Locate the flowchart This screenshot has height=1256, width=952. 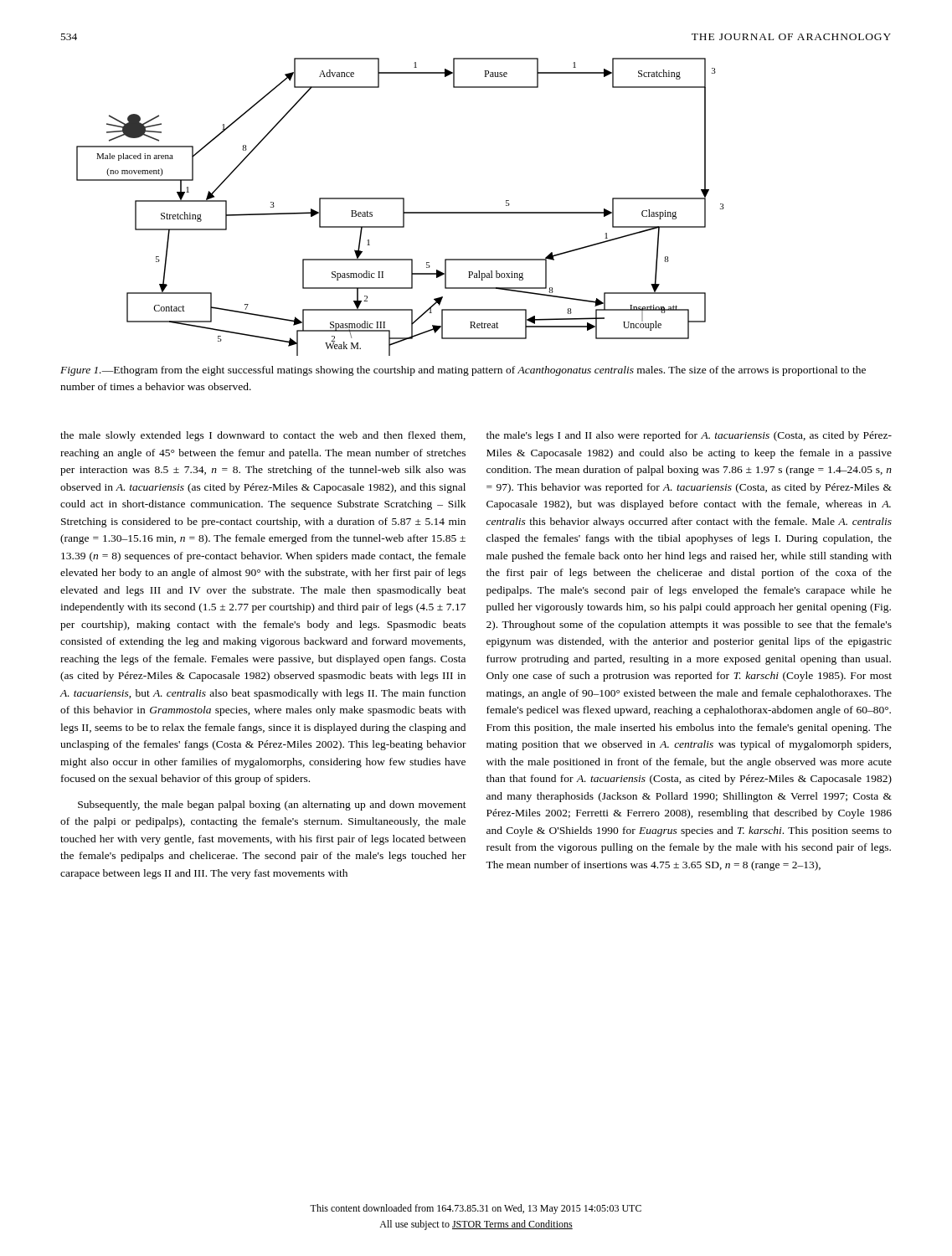click(x=476, y=203)
